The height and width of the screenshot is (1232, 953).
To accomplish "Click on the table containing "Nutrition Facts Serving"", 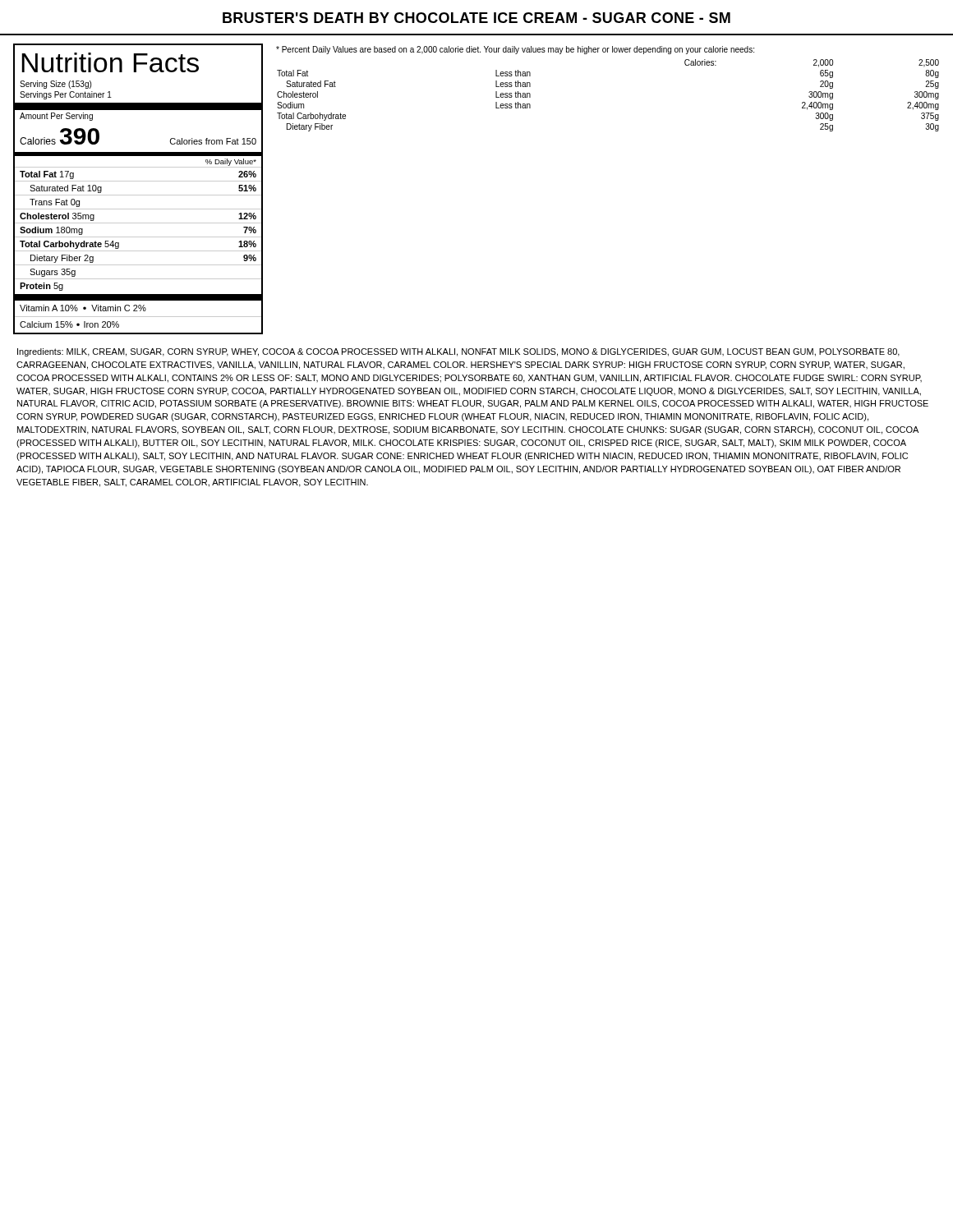I will point(138,189).
